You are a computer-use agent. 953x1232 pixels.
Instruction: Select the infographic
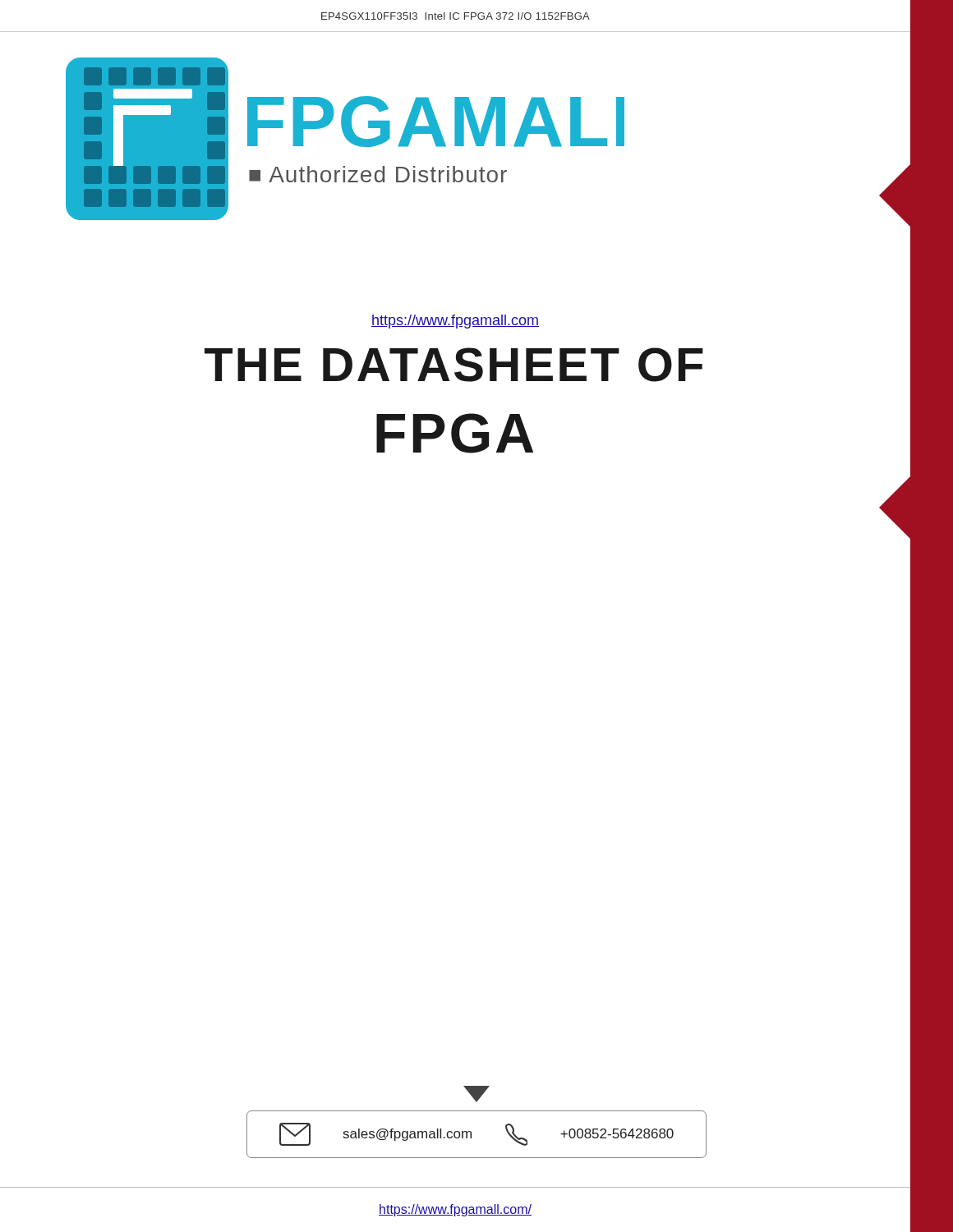tap(476, 1121)
